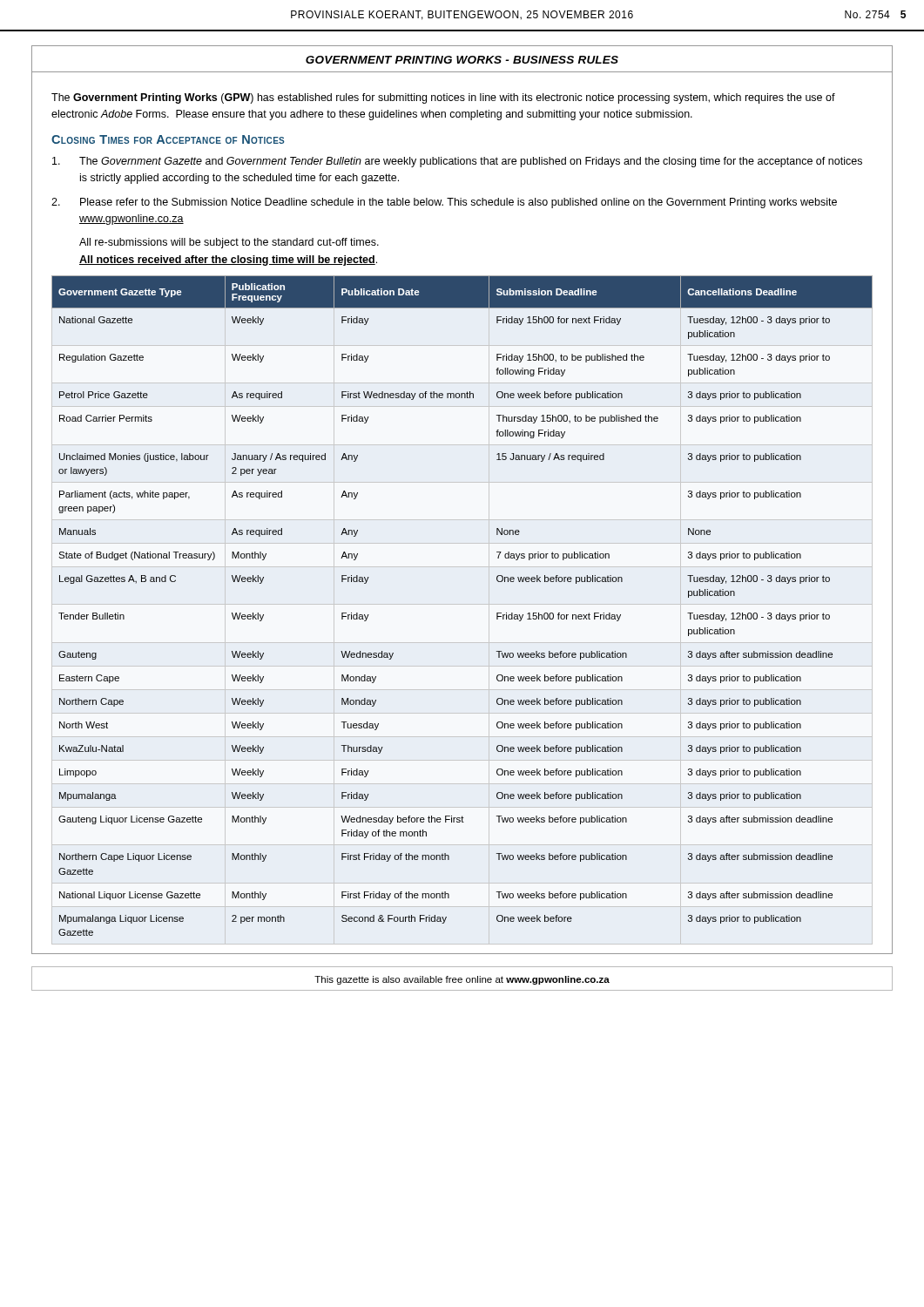The height and width of the screenshot is (1307, 924).
Task: Click on the text starting "All re-submissions will be"
Action: (229, 251)
